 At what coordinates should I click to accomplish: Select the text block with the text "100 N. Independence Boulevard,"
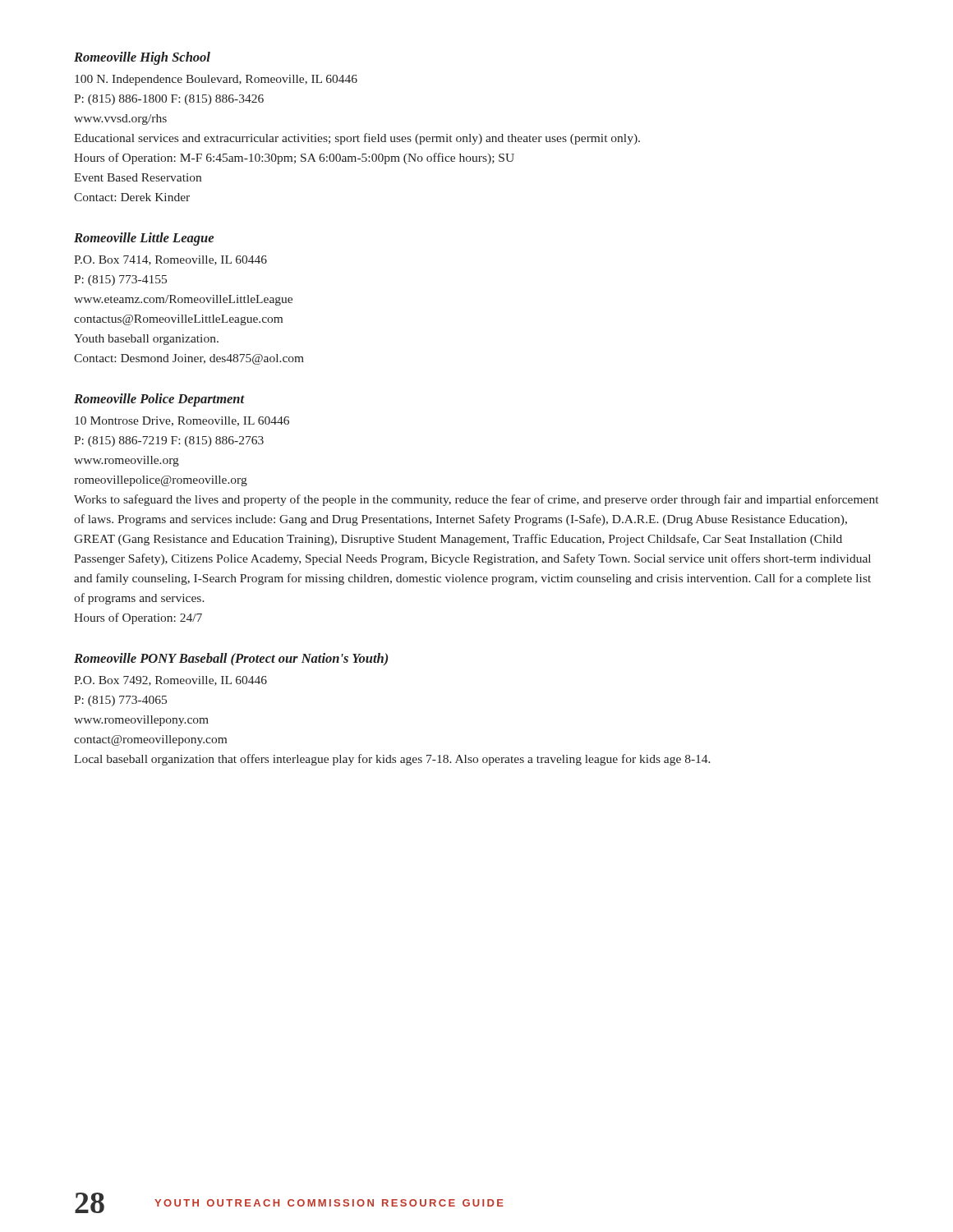pos(357,138)
